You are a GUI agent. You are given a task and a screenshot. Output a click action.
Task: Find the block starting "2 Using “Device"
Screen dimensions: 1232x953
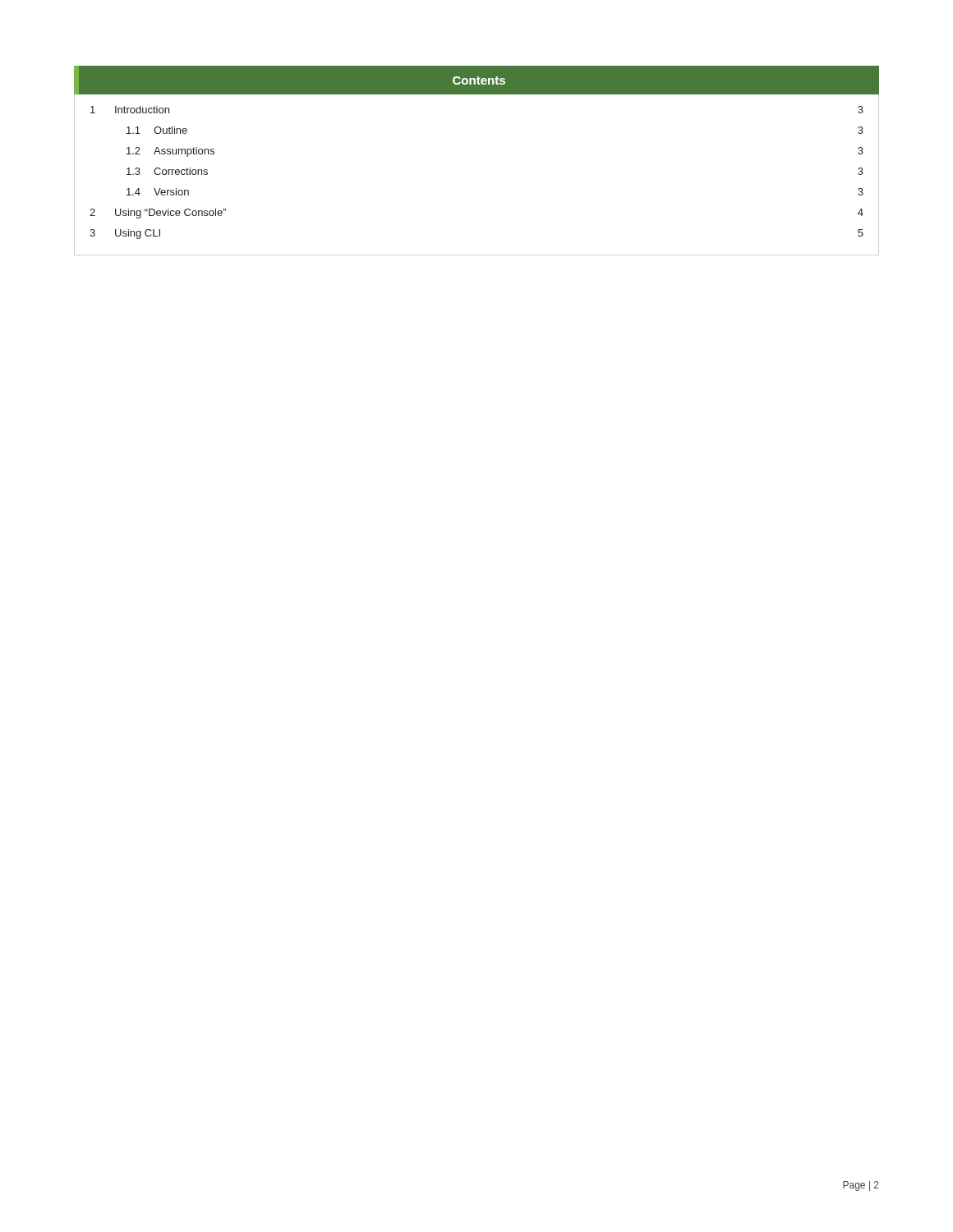coord(171,215)
